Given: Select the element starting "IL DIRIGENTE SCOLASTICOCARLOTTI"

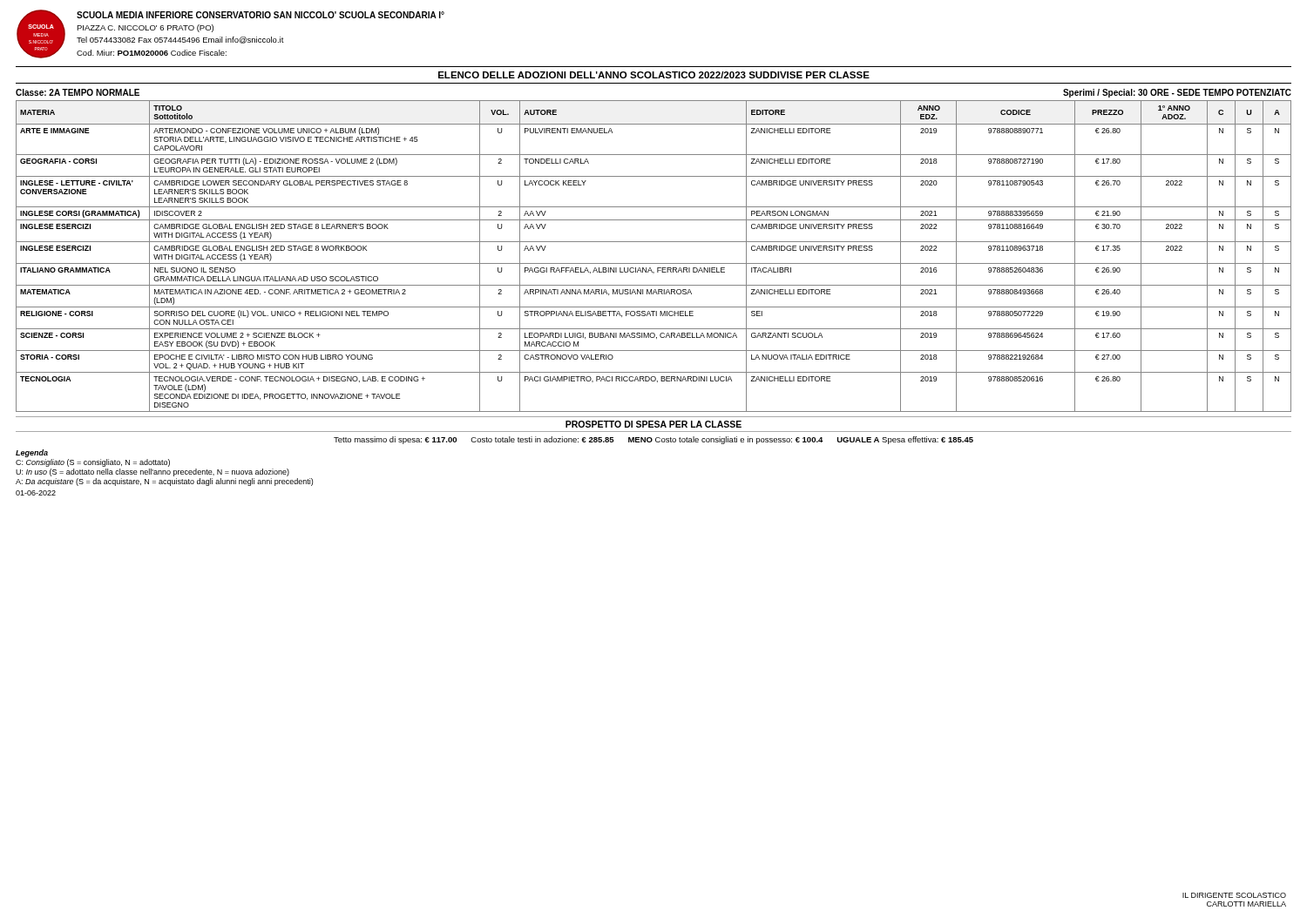Looking at the screenshot, I should (1234, 900).
